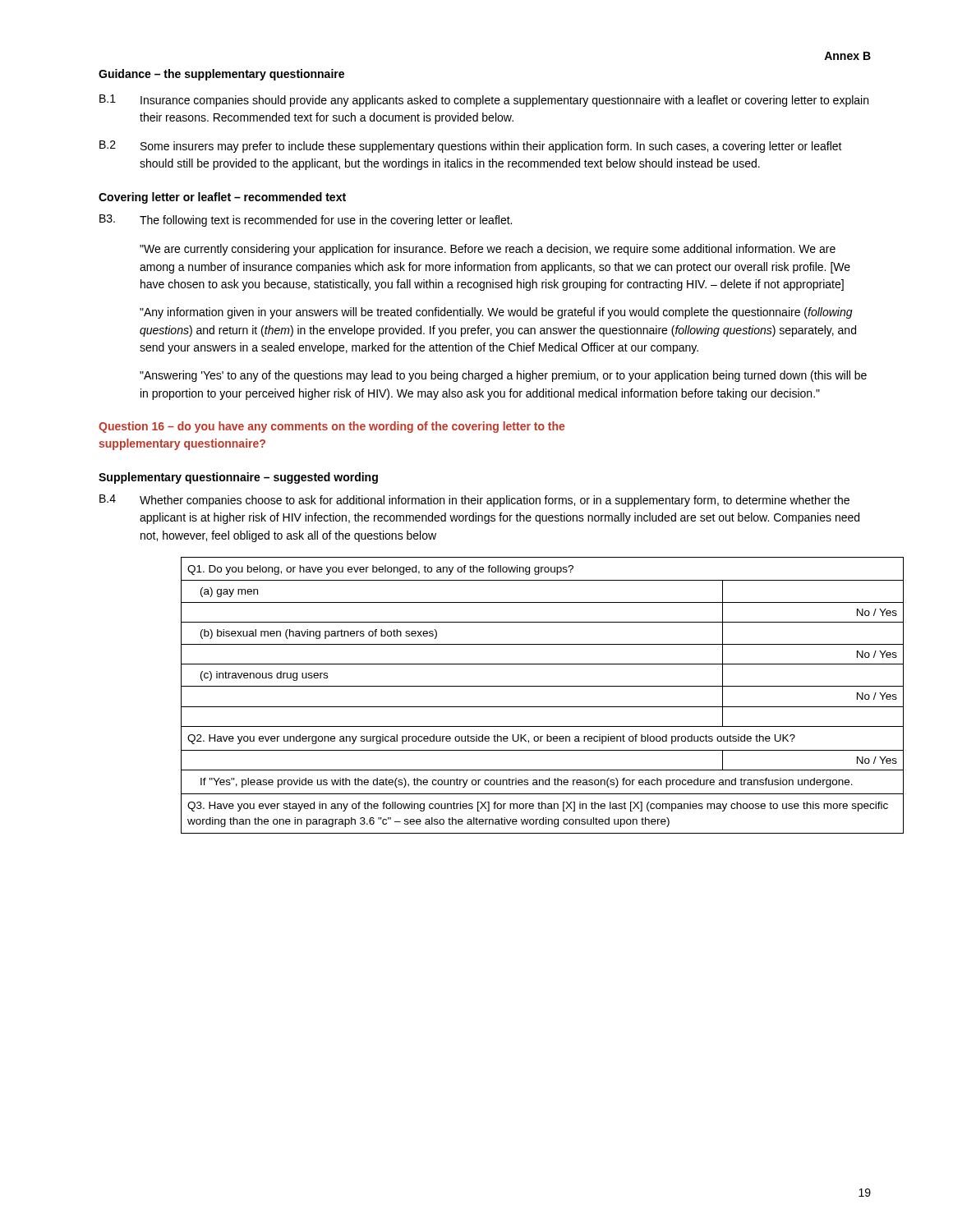Navigate to the text block starting "Supplementary questionnaire – suggested wording"
This screenshot has width=953, height=1232.
click(x=239, y=477)
